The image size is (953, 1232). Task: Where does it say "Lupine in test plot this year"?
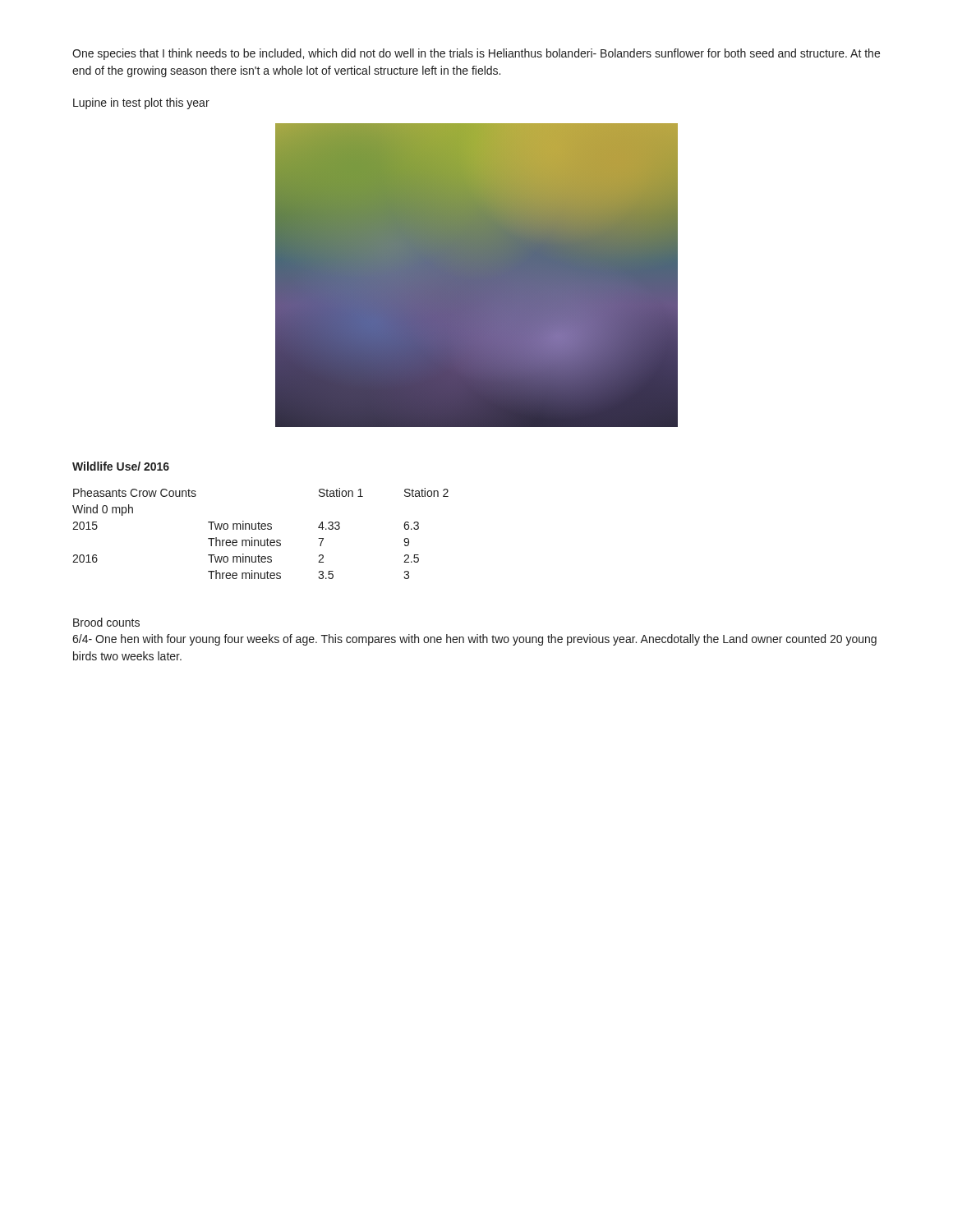pyautogui.click(x=141, y=103)
